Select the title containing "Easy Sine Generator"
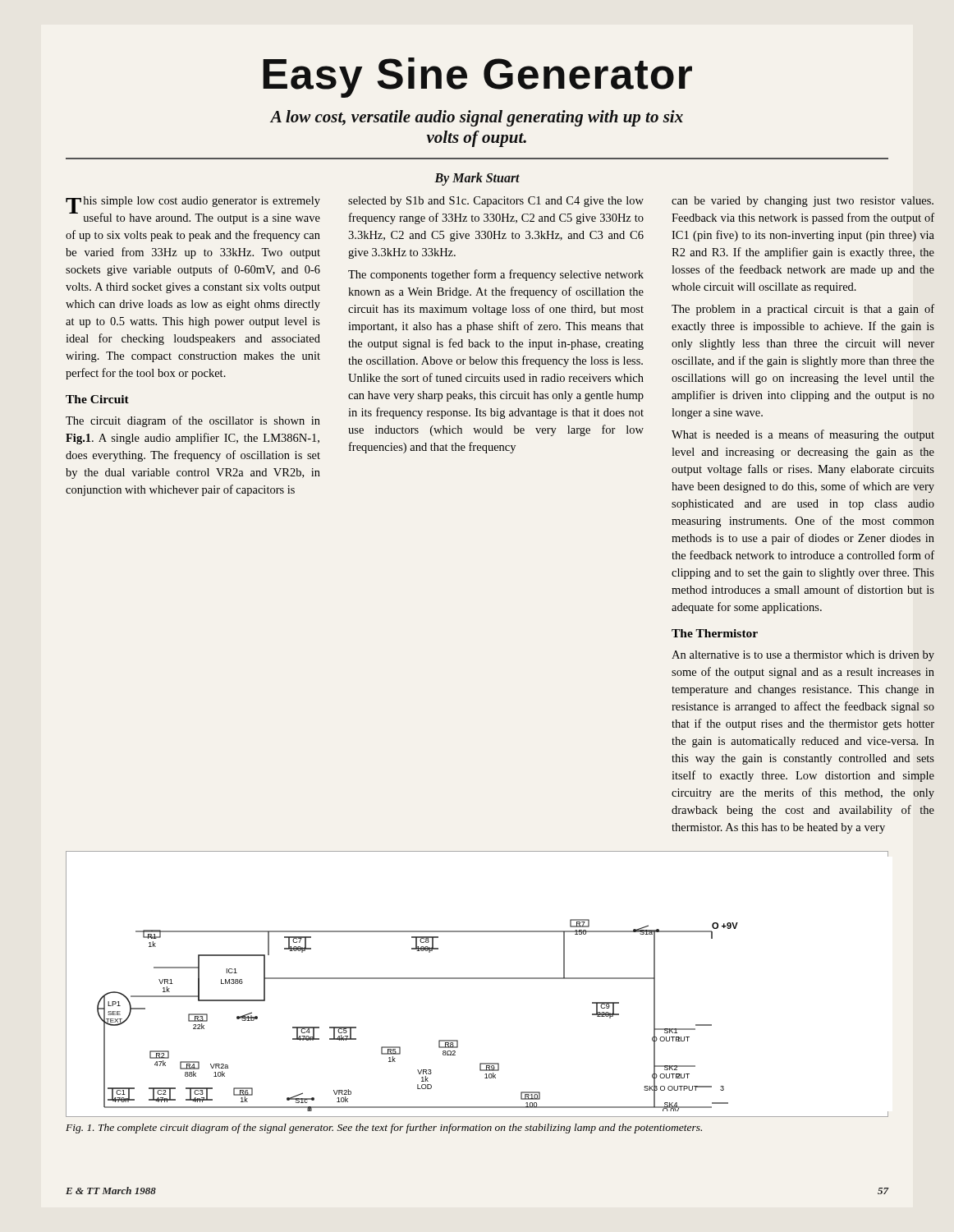The width and height of the screenshot is (954, 1232). (477, 74)
